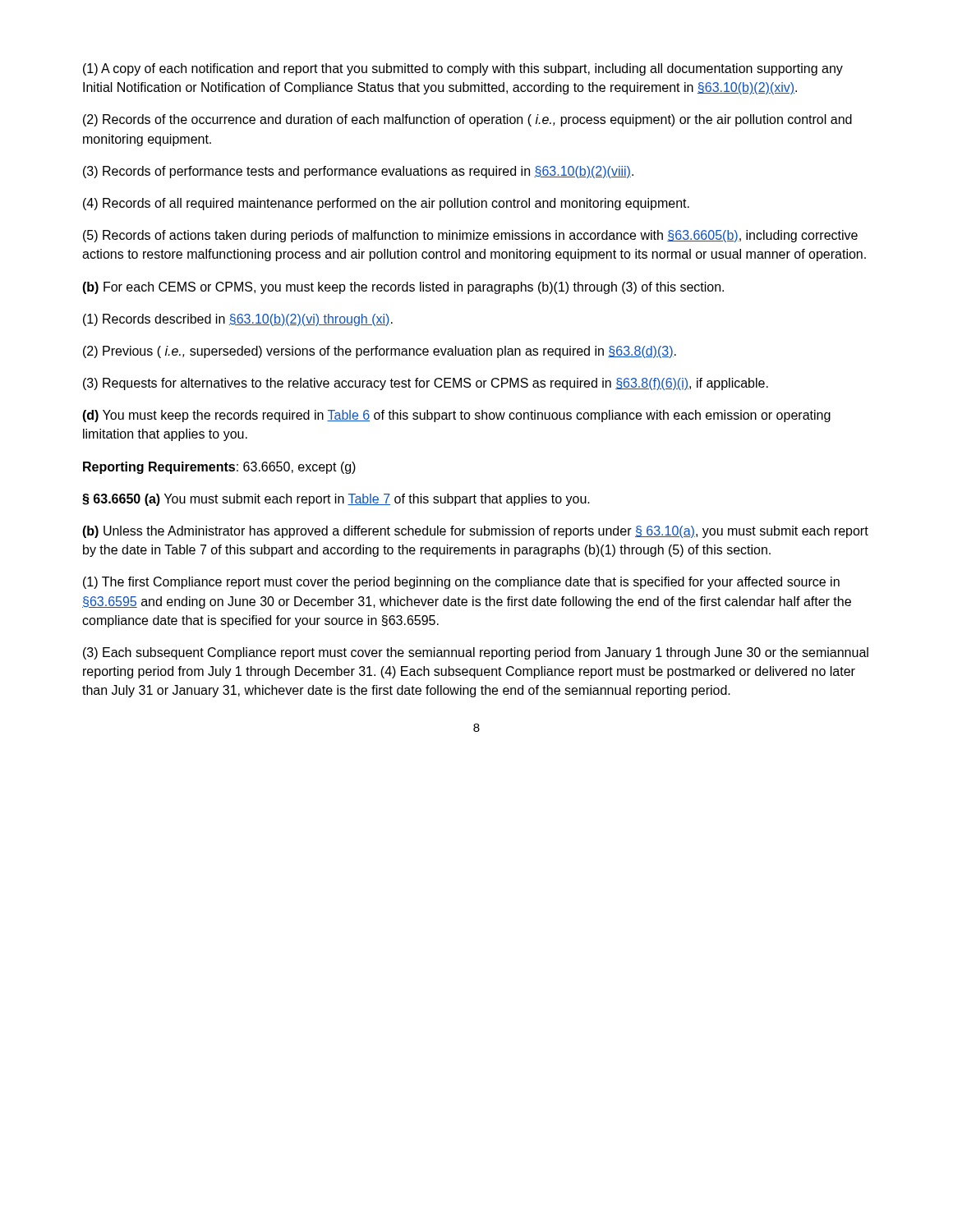The width and height of the screenshot is (953, 1232).
Task: Where is the passage that starts "(3) Each subsequent Compliance report must"?
Action: pyautogui.click(x=476, y=672)
